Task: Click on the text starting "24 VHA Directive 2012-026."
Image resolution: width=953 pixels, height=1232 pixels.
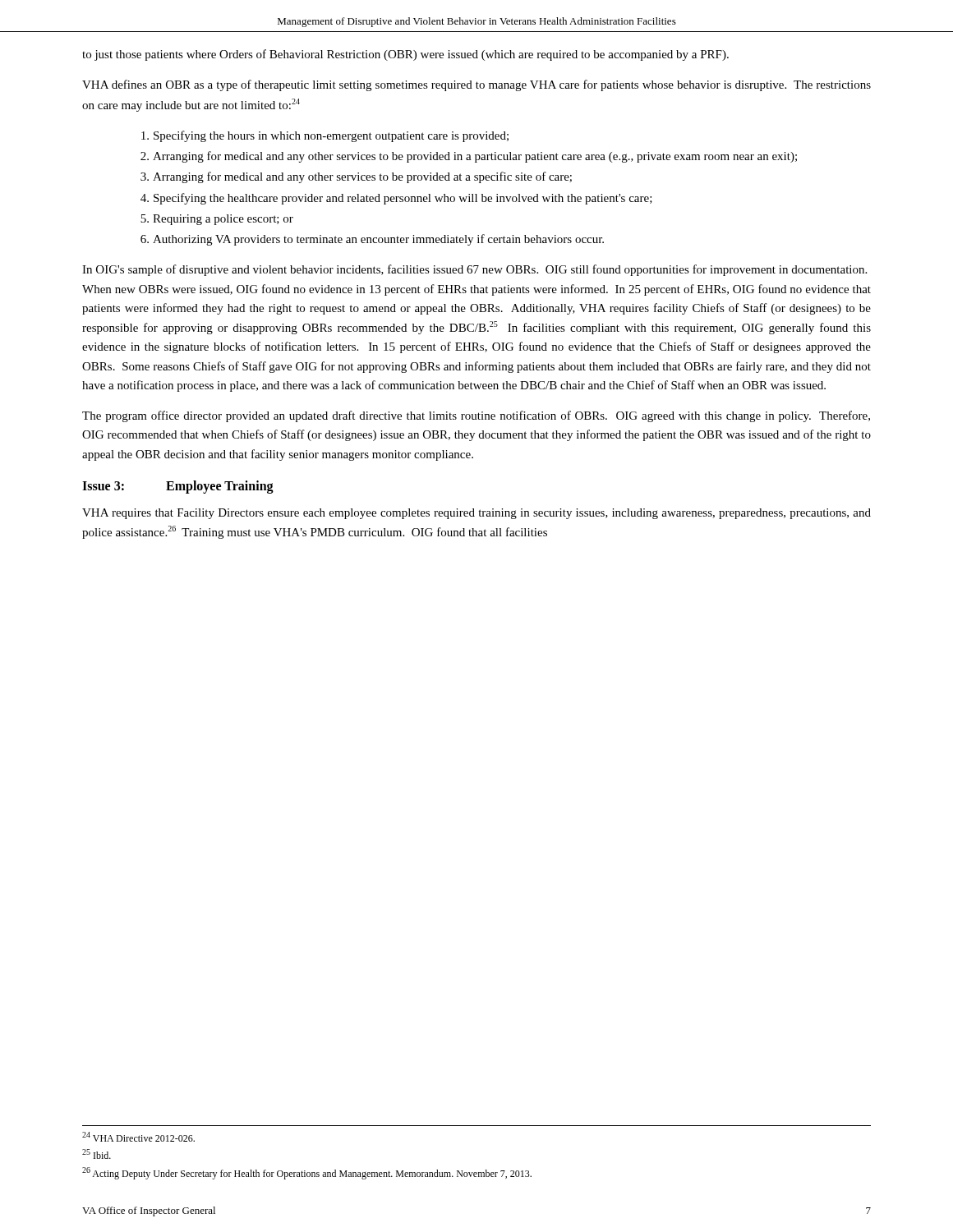Action: [139, 1137]
